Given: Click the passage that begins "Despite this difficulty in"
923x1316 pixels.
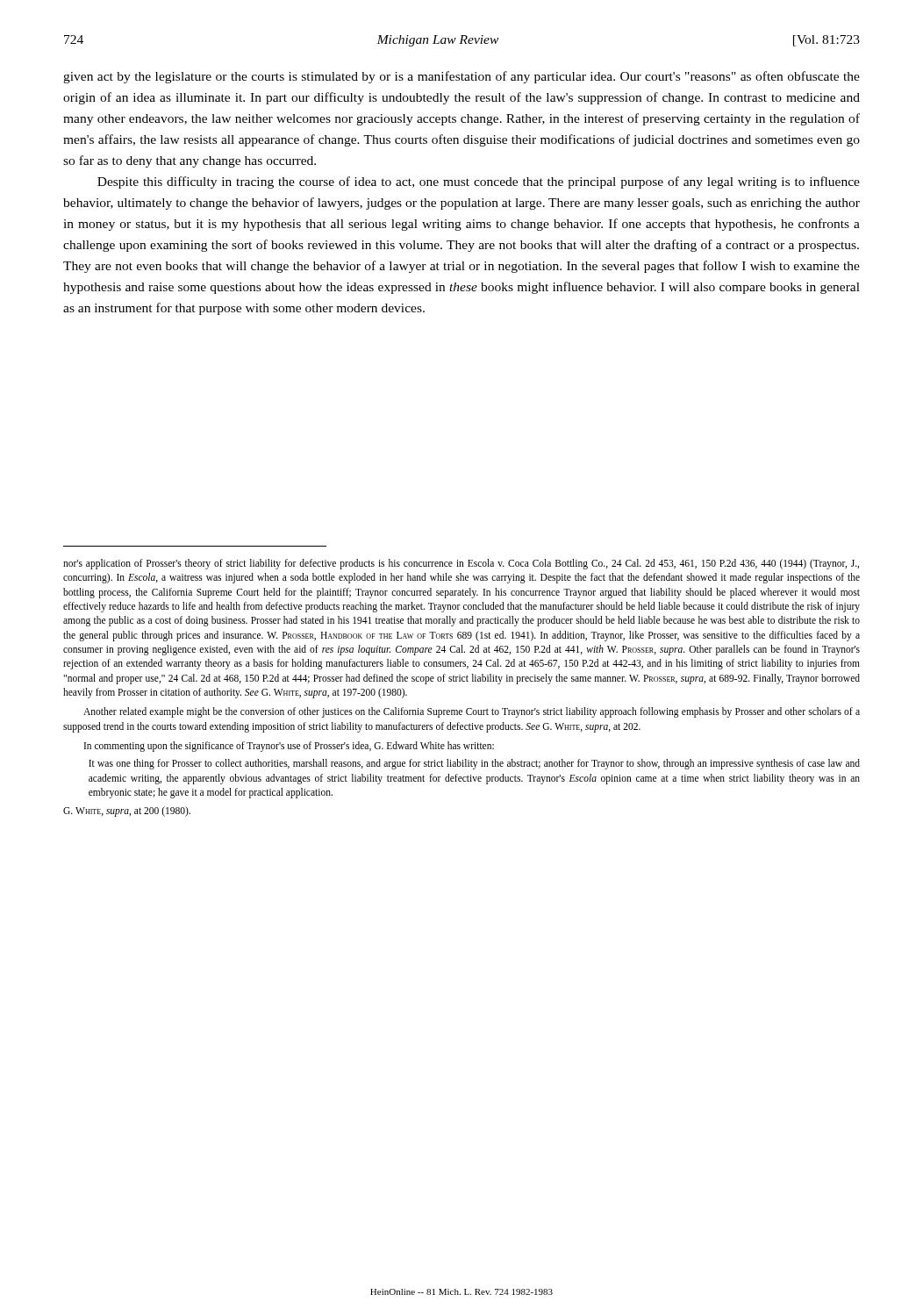Looking at the screenshot, I should [x=462, y=245].
